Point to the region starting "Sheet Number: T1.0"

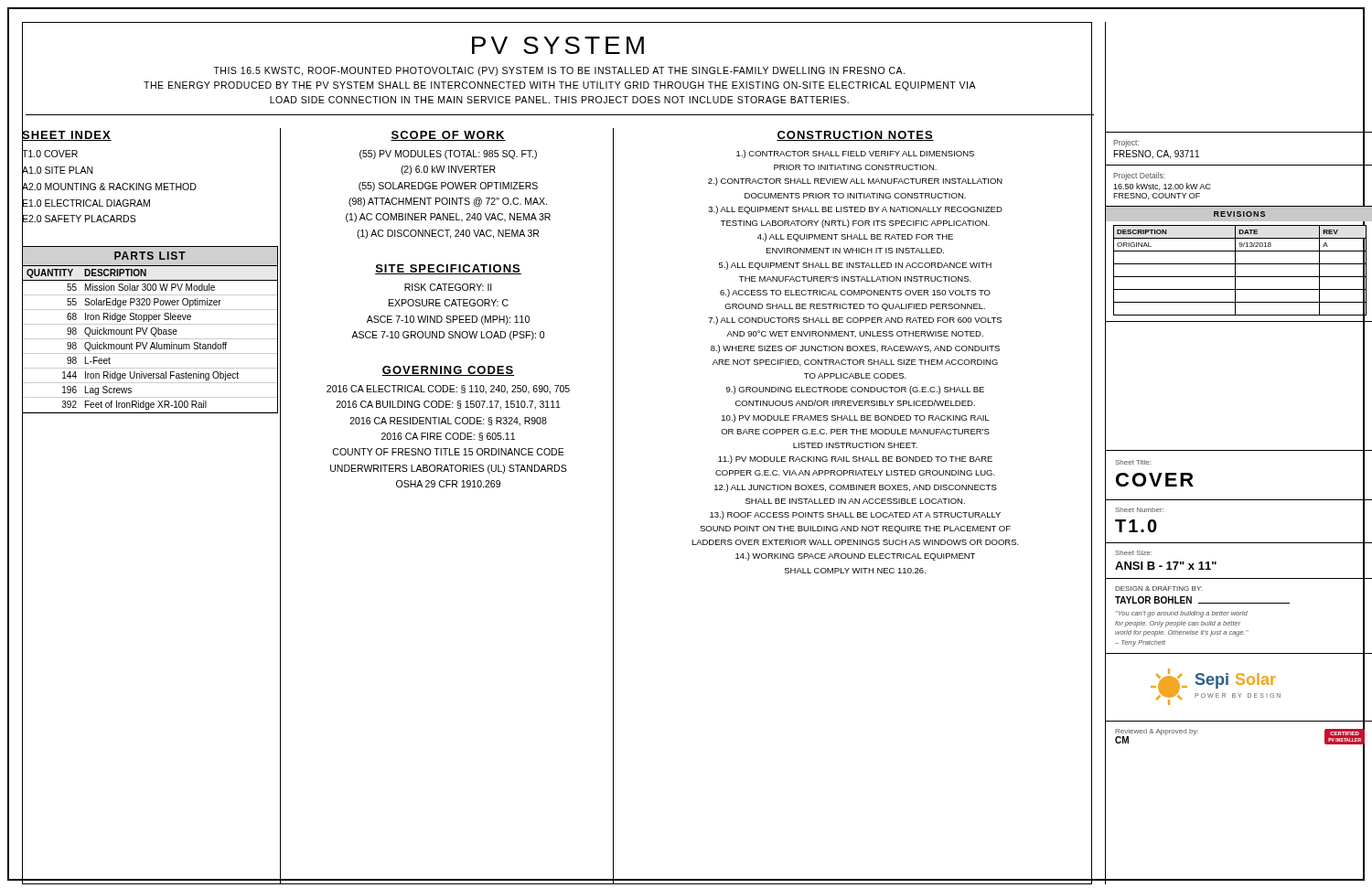[x=1130, y=521]
